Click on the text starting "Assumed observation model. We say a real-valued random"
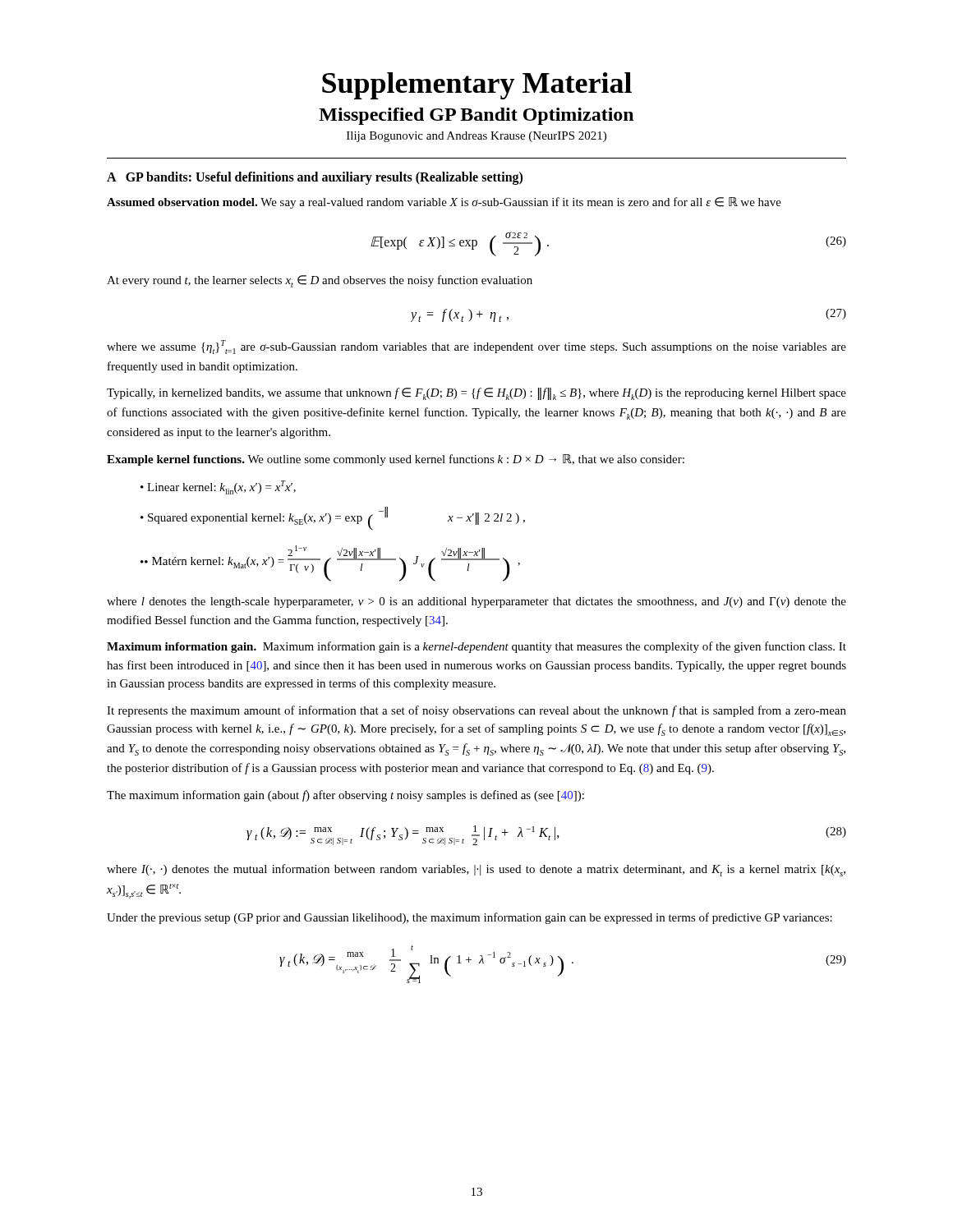Viewport: 953px width, 1232px height. click(x=444, y=202)
